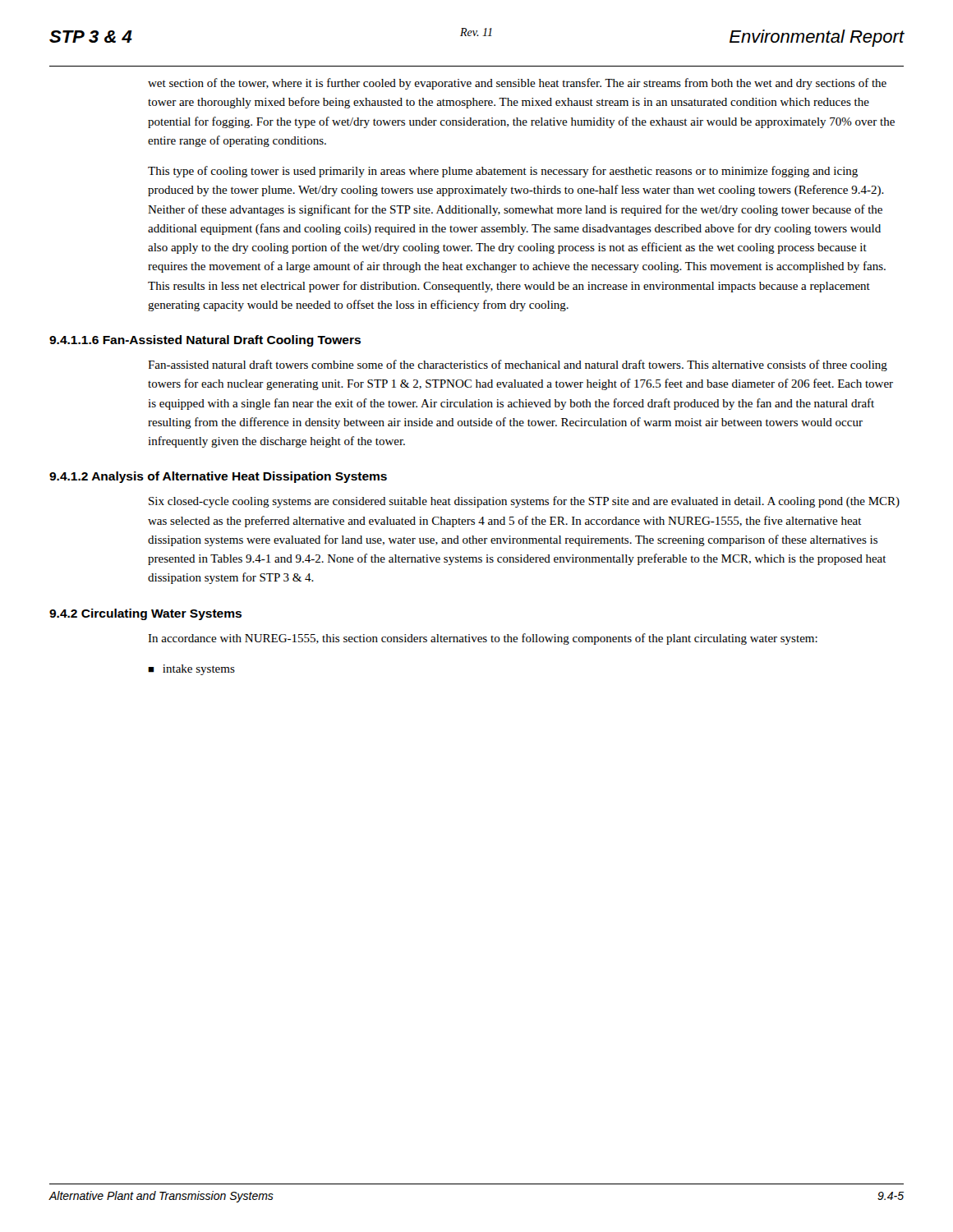Screen dimensions: 1232x953
Task: Point to the passage starting "This type of cooling tower is"
Action: click(517, 238)
